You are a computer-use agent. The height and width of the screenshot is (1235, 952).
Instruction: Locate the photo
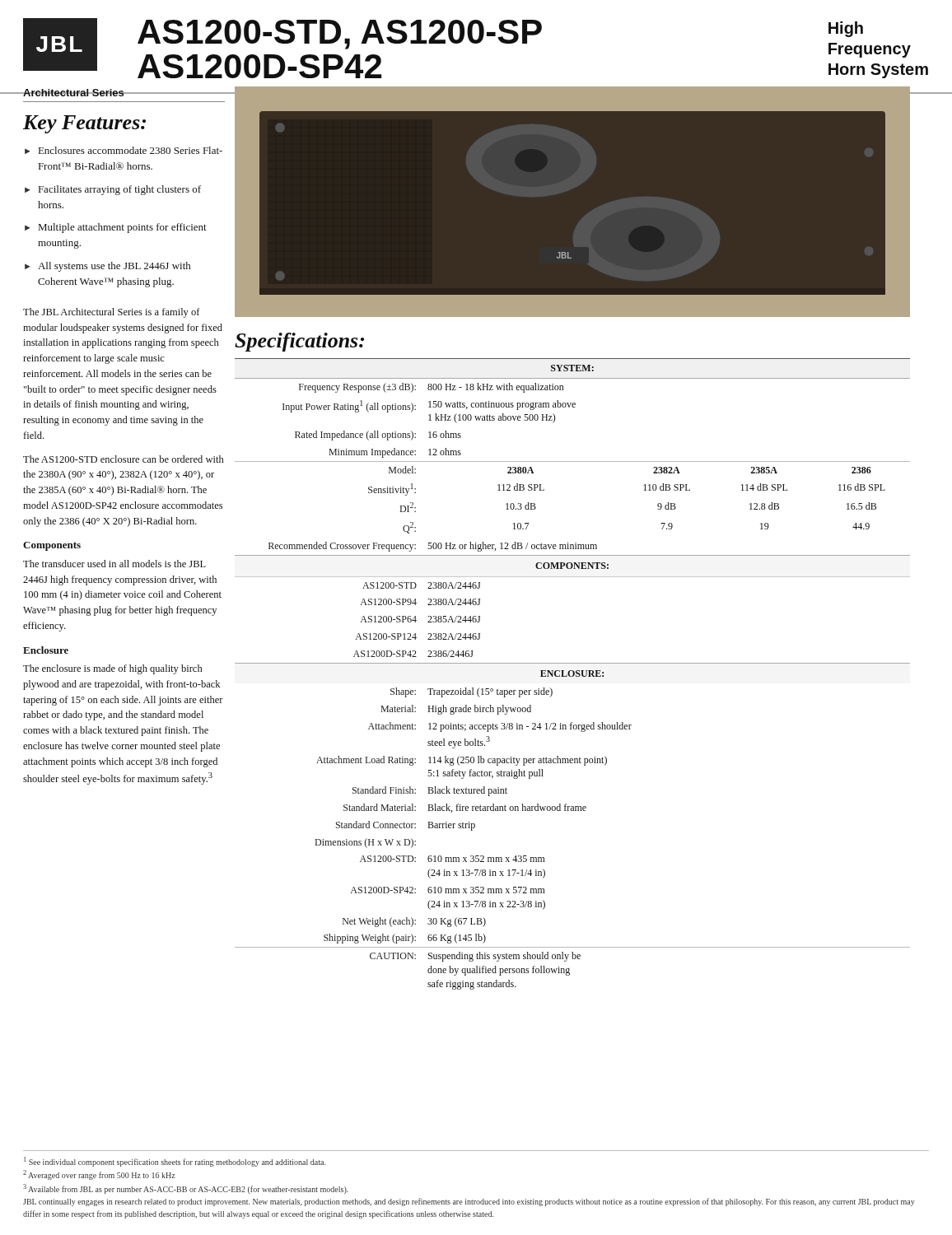click(572, 202)
